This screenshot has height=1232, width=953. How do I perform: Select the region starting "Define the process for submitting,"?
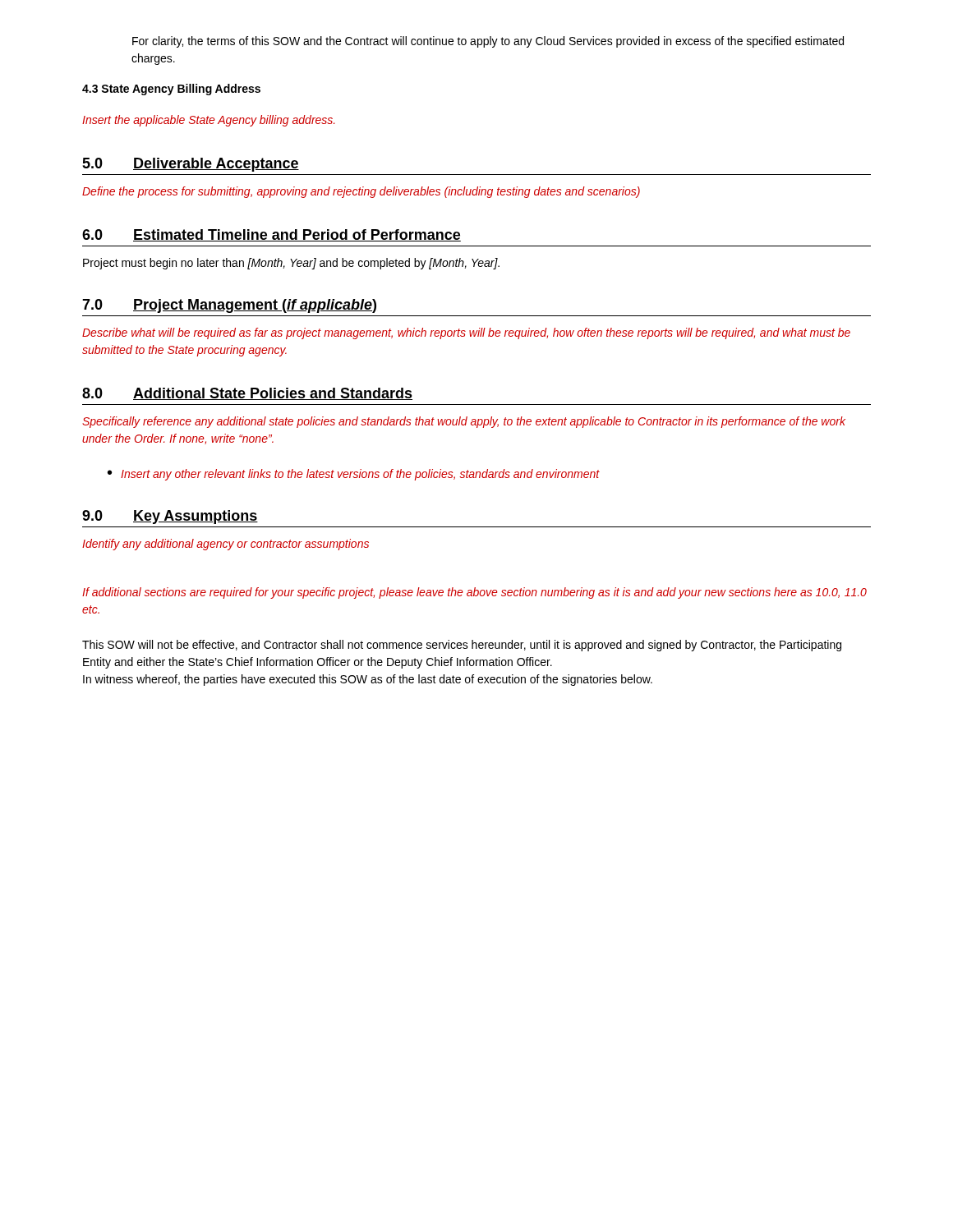point(361,191)
